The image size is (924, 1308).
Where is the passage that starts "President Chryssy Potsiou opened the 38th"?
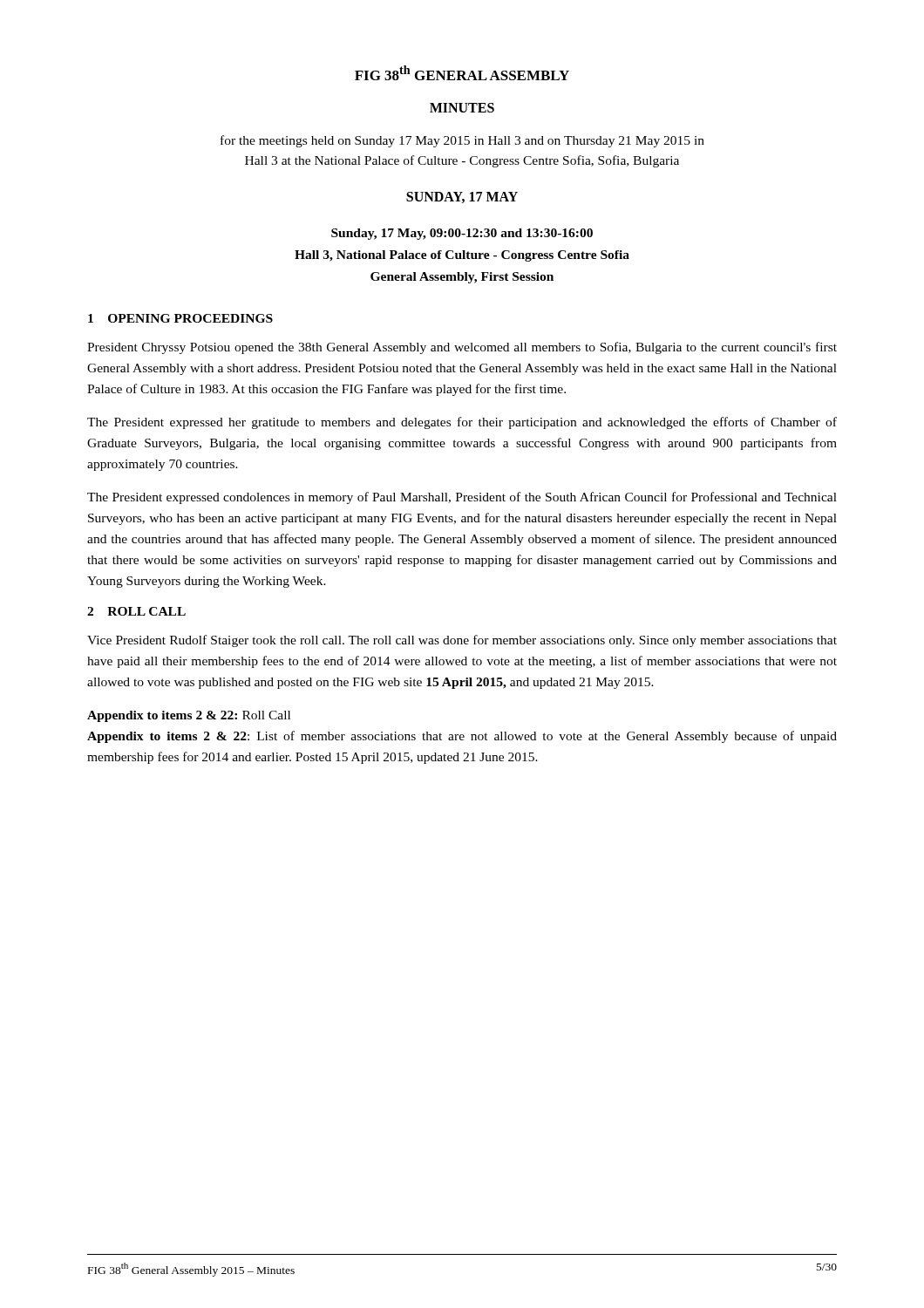462,367
